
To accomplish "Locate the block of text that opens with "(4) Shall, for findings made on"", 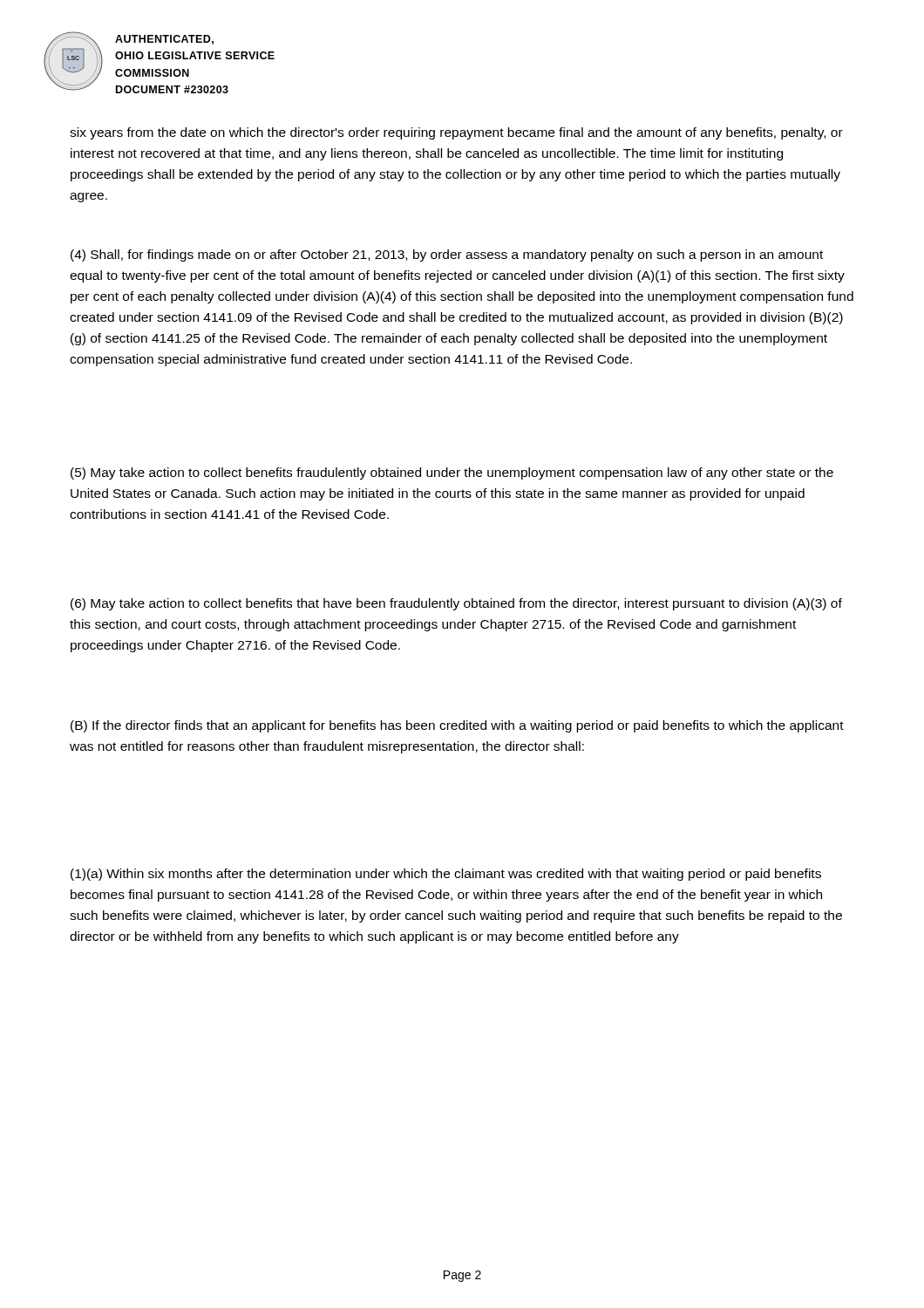I will [462, 307].
